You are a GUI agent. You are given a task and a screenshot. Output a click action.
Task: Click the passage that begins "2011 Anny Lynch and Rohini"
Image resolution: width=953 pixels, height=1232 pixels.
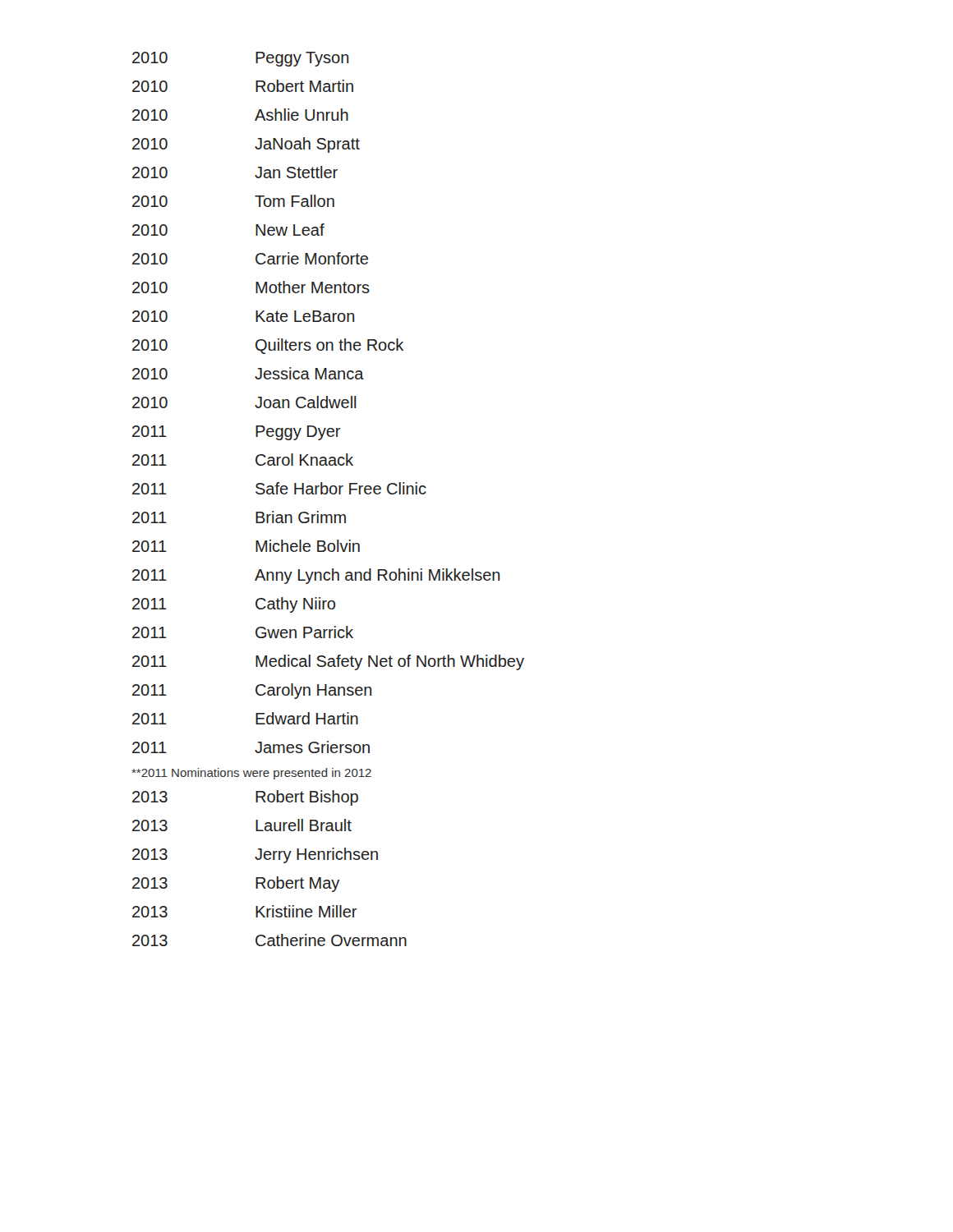(316, 575)
